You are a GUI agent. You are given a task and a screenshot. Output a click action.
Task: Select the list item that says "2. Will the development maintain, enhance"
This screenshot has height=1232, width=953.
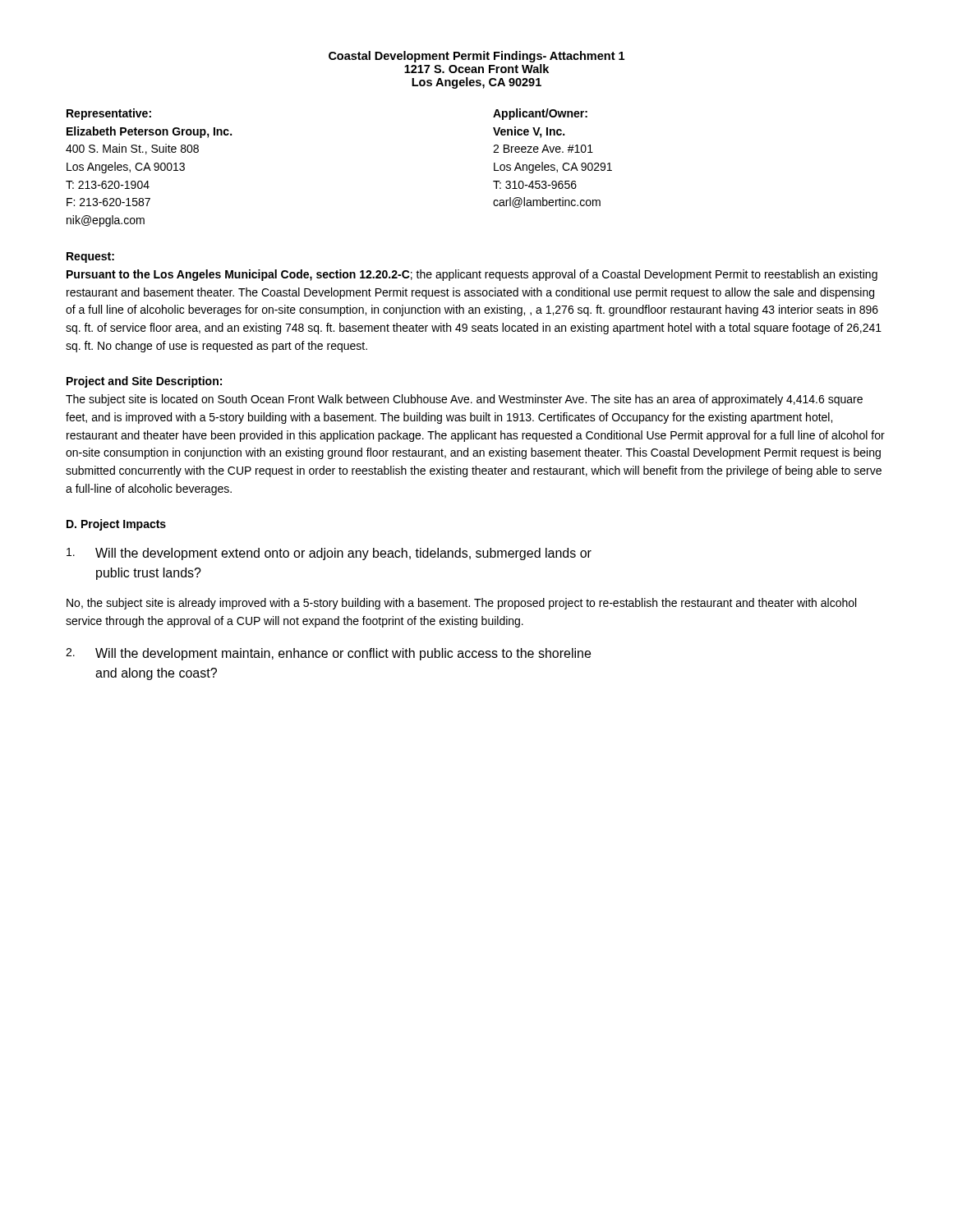[329, 663]
